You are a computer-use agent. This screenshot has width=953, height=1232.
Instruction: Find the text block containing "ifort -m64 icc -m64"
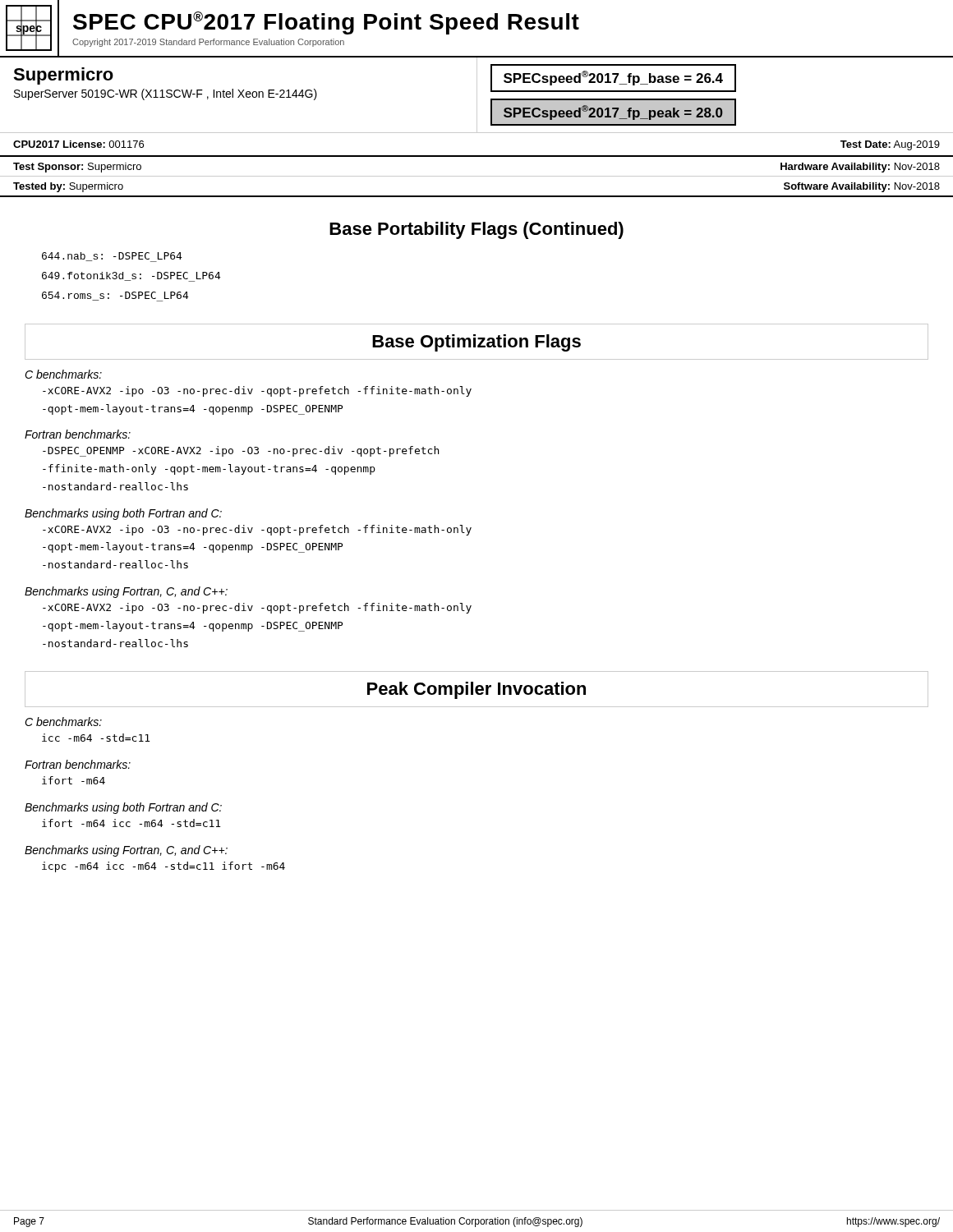(131, 823)
